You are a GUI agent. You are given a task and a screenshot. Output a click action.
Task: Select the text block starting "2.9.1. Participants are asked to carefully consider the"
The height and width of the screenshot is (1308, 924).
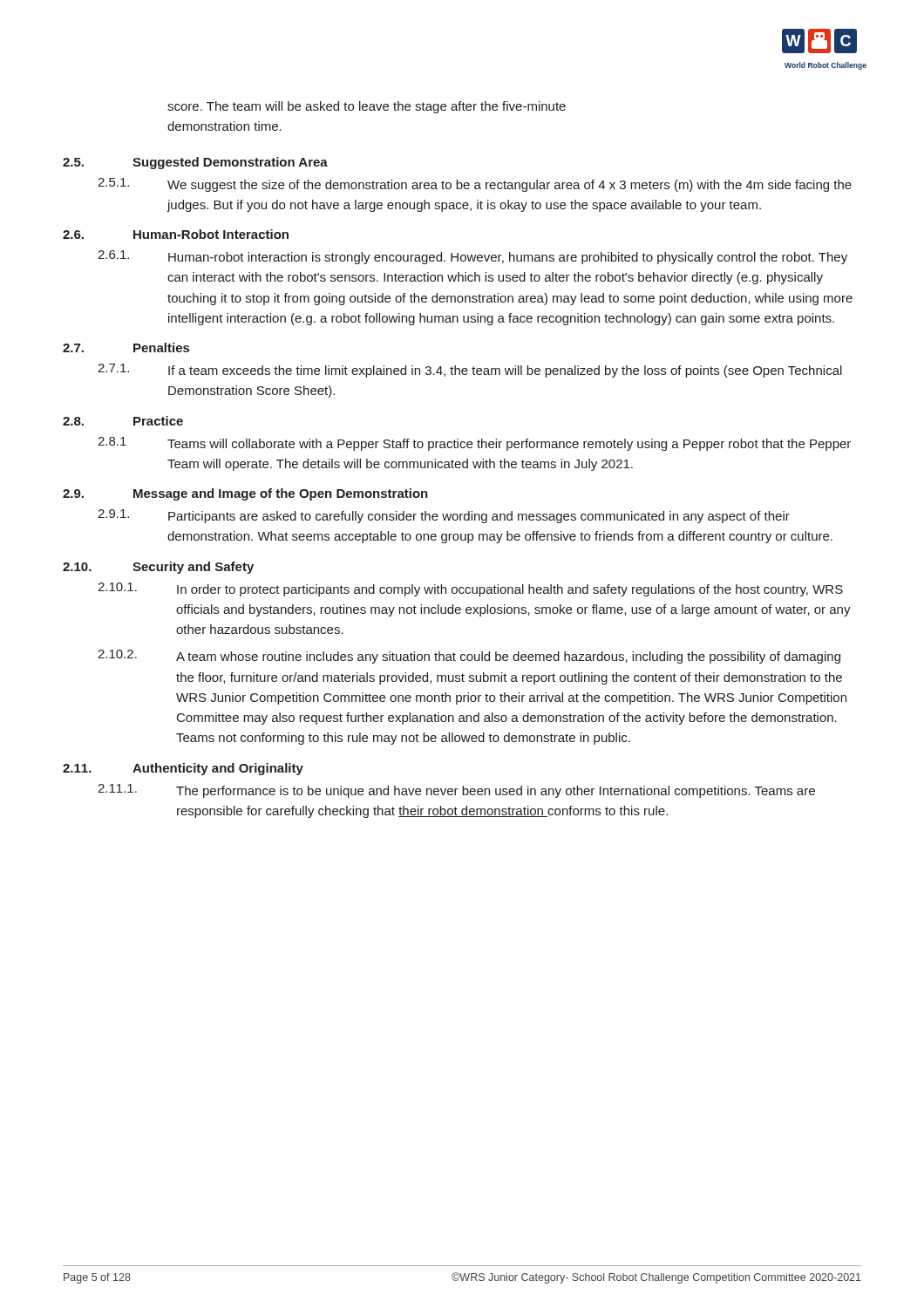tap(479, 526)
